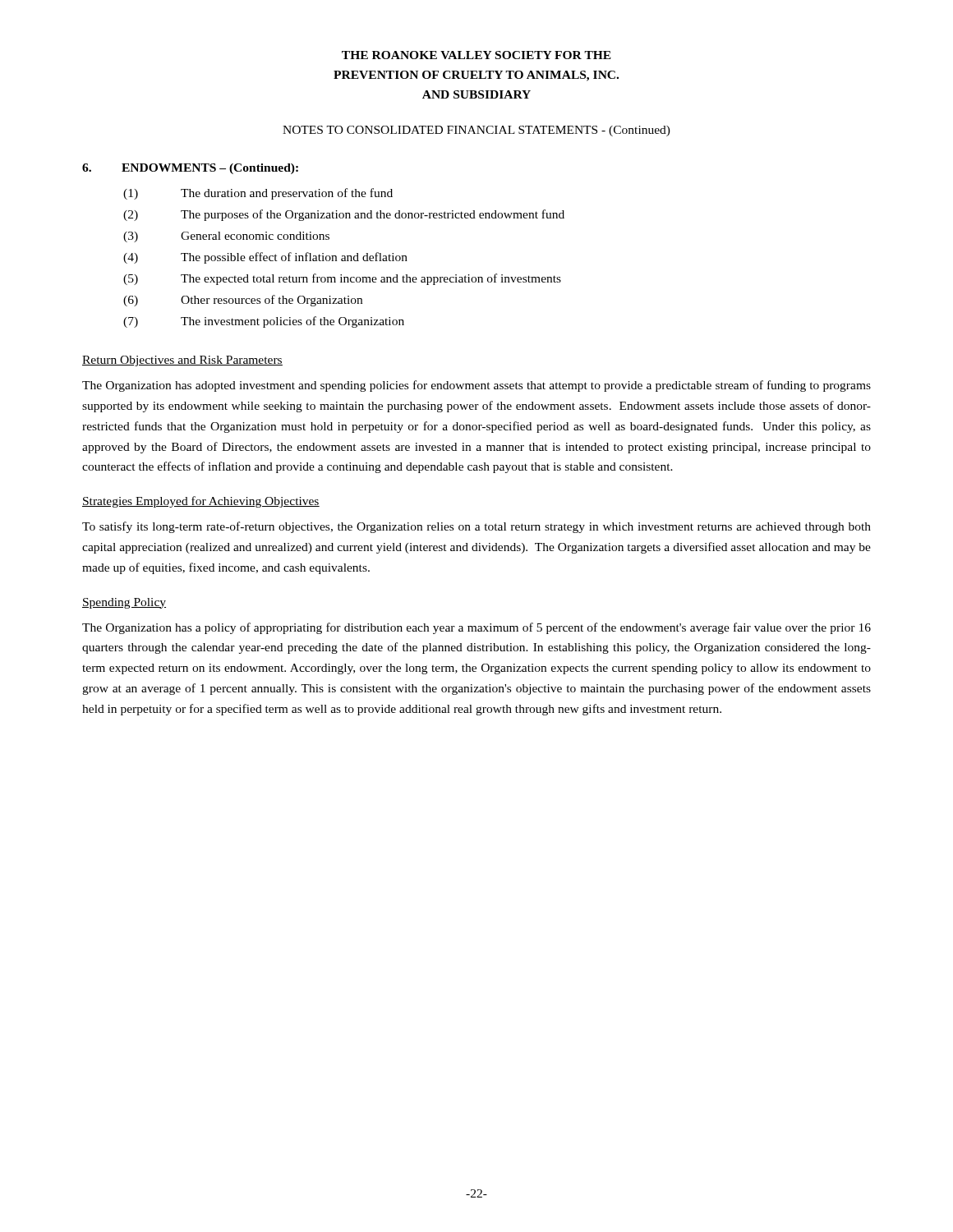Locate the text block containing "To satisfy its long-term rate-of-return objectives, the"
Screen dimensions: 1232x953
[476, 547]
